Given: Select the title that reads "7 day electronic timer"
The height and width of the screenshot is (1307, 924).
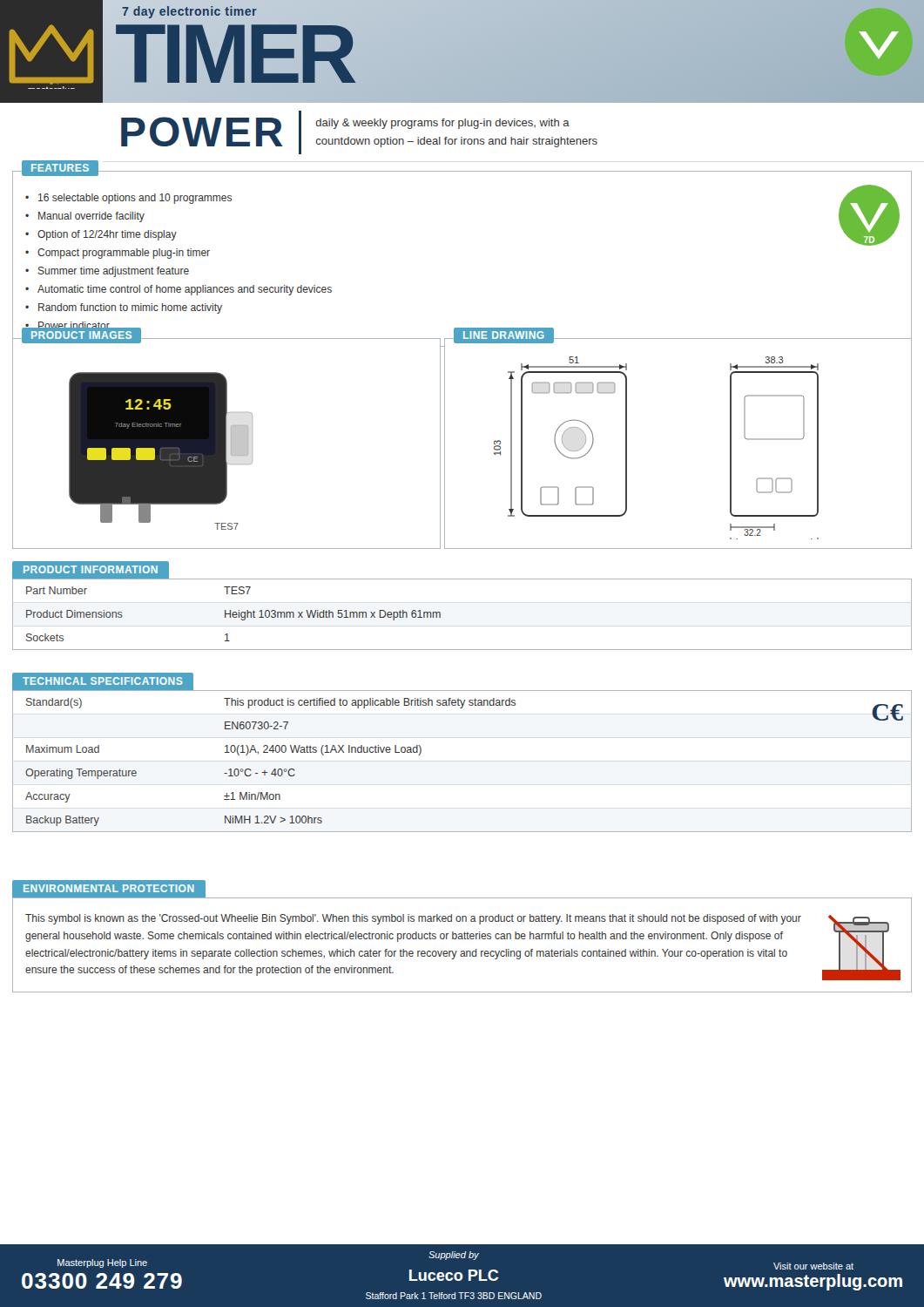Looking at the screenshot, I should pos(189,11).
